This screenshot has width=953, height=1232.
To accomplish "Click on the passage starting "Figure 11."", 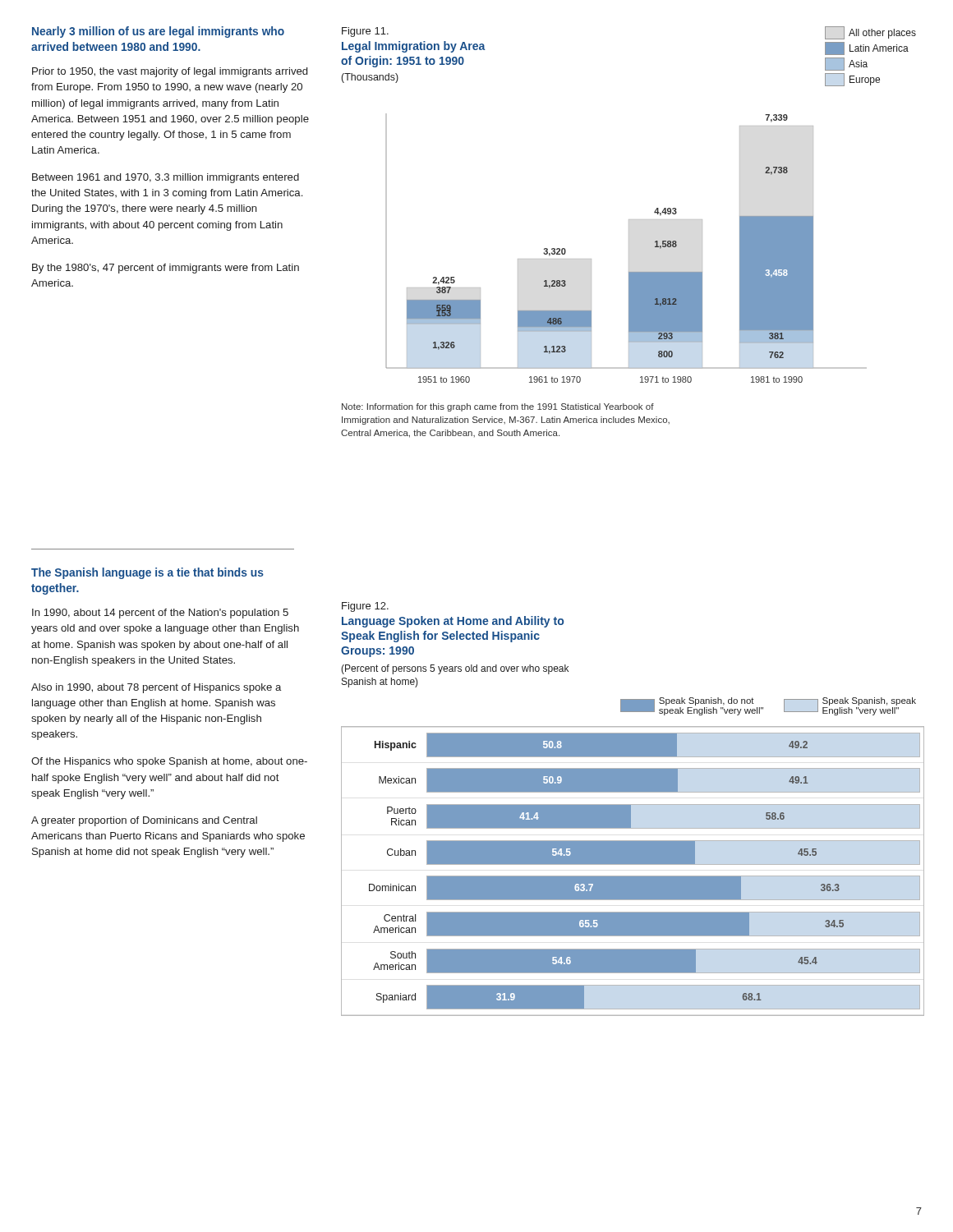I will (x=365, y=31).
